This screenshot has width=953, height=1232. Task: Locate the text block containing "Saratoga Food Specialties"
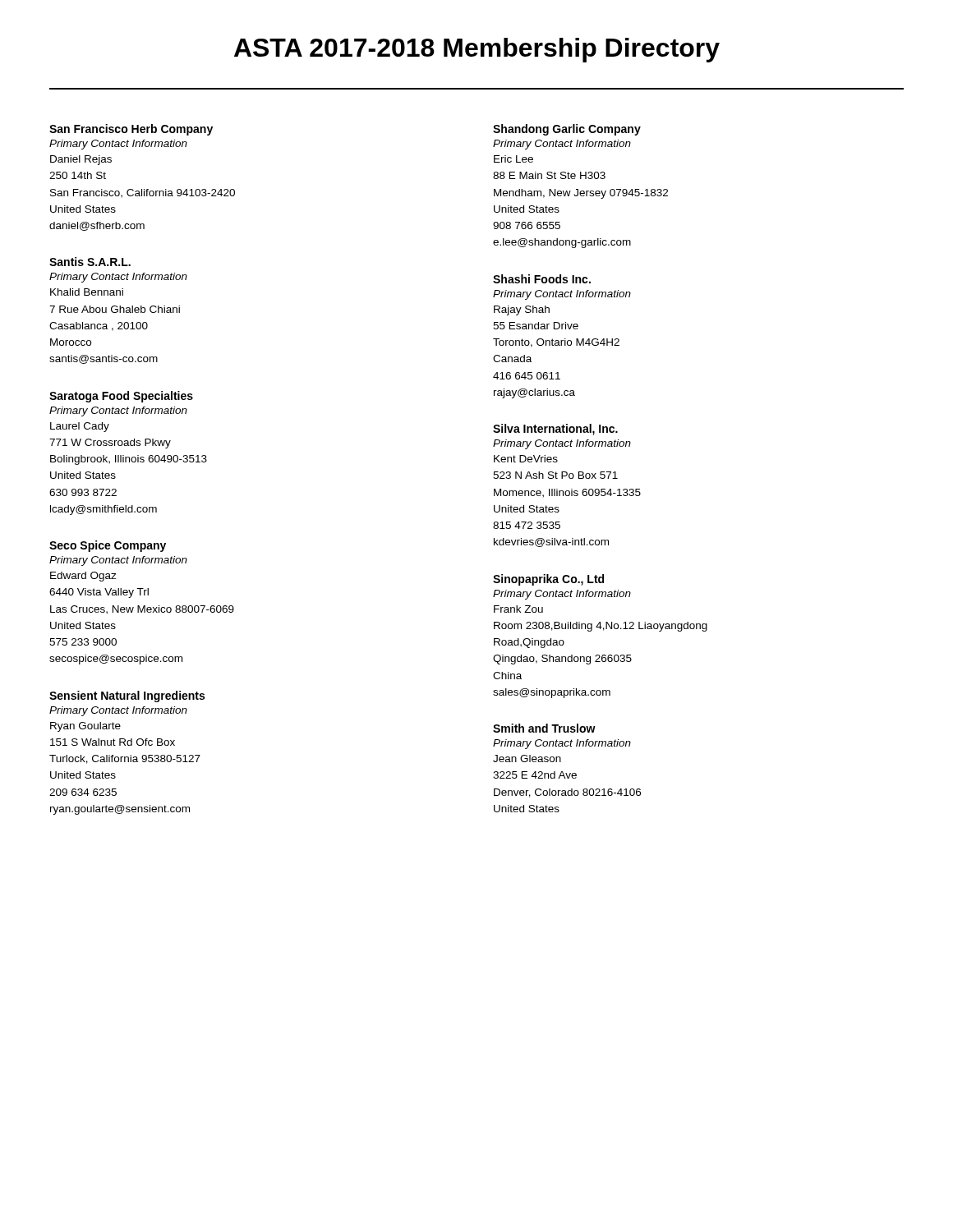point(121,397)
